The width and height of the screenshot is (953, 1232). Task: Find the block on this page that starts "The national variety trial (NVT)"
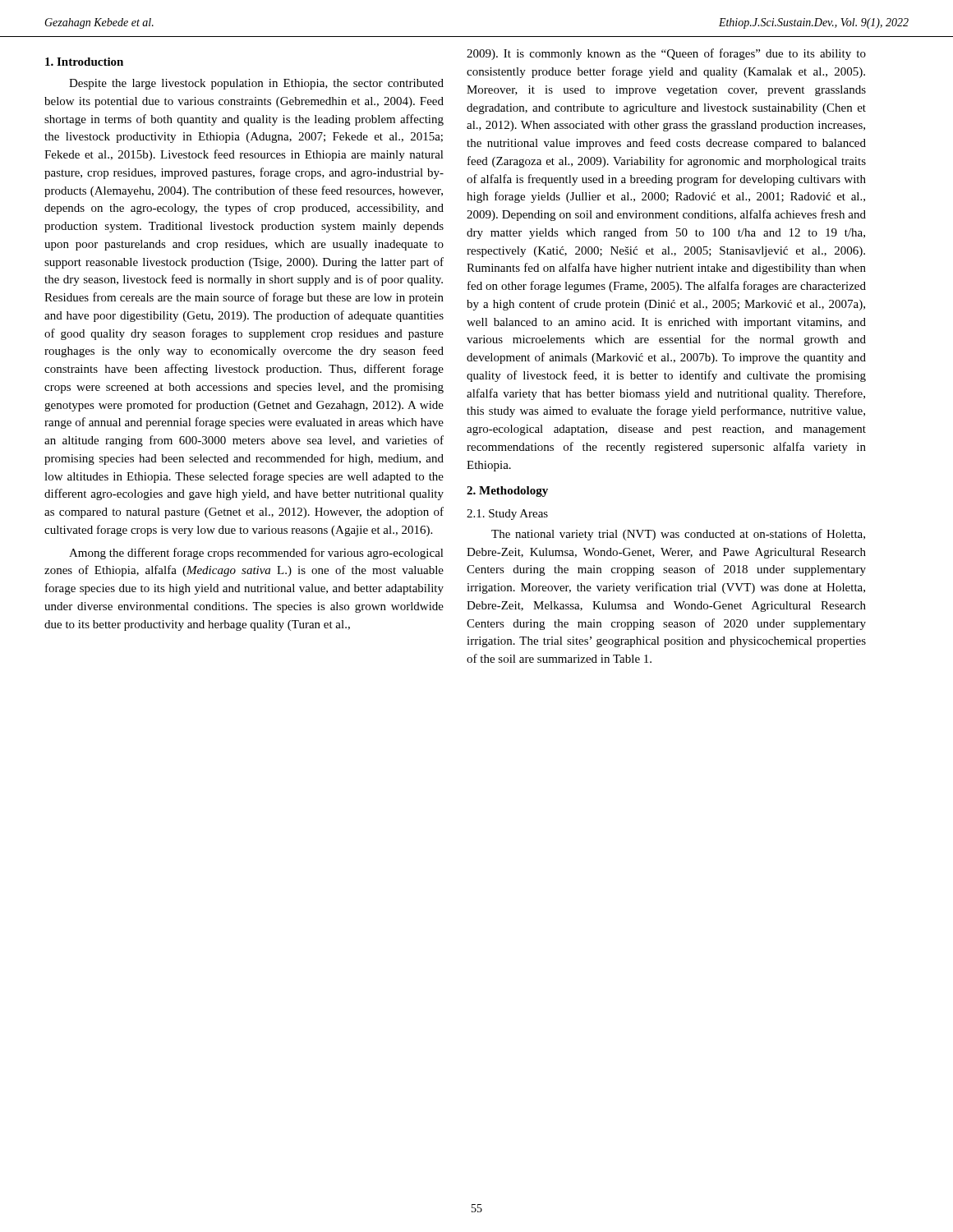[666, 597]
